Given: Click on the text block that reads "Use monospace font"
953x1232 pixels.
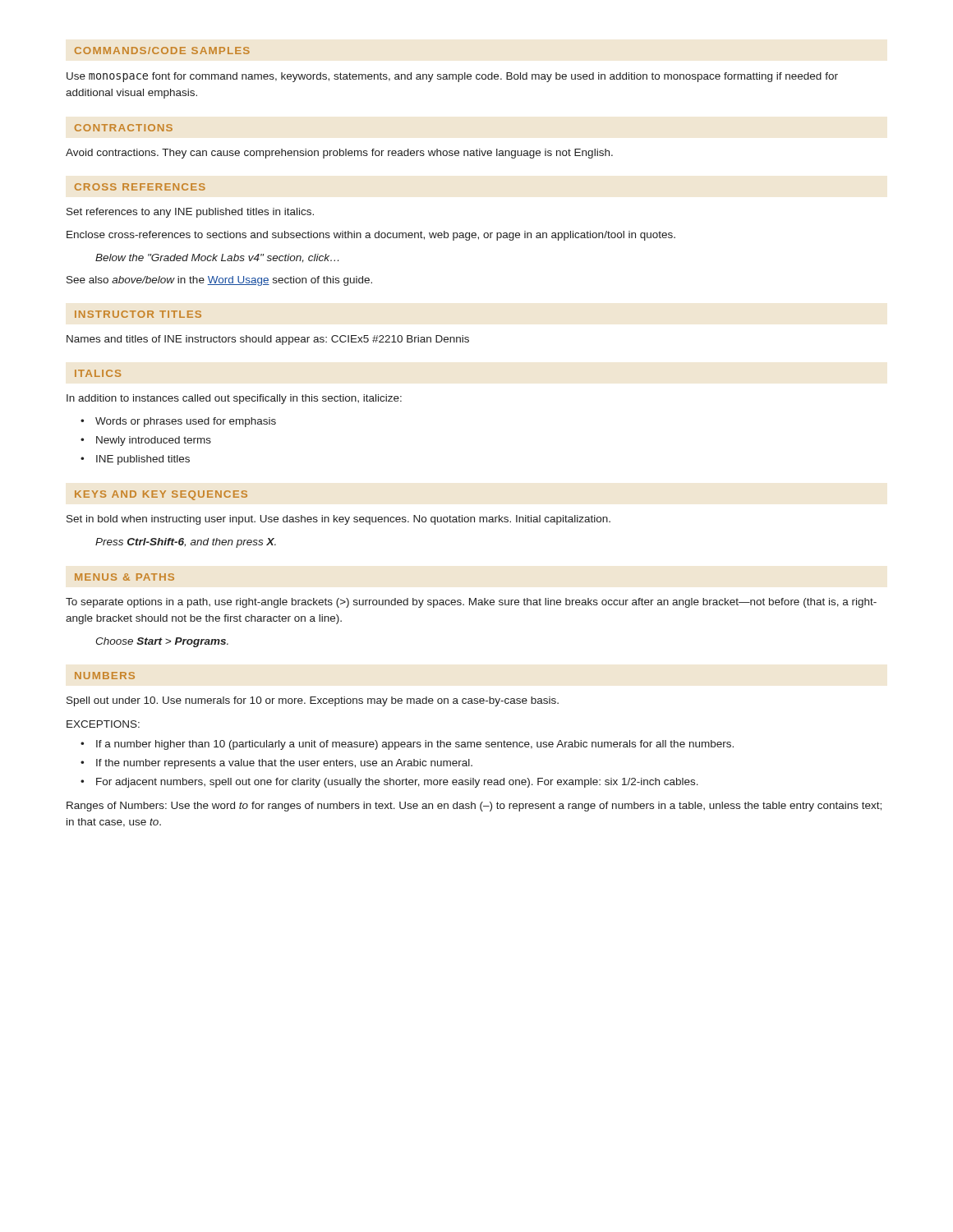Looking at the screenshot, I should 452,84.
